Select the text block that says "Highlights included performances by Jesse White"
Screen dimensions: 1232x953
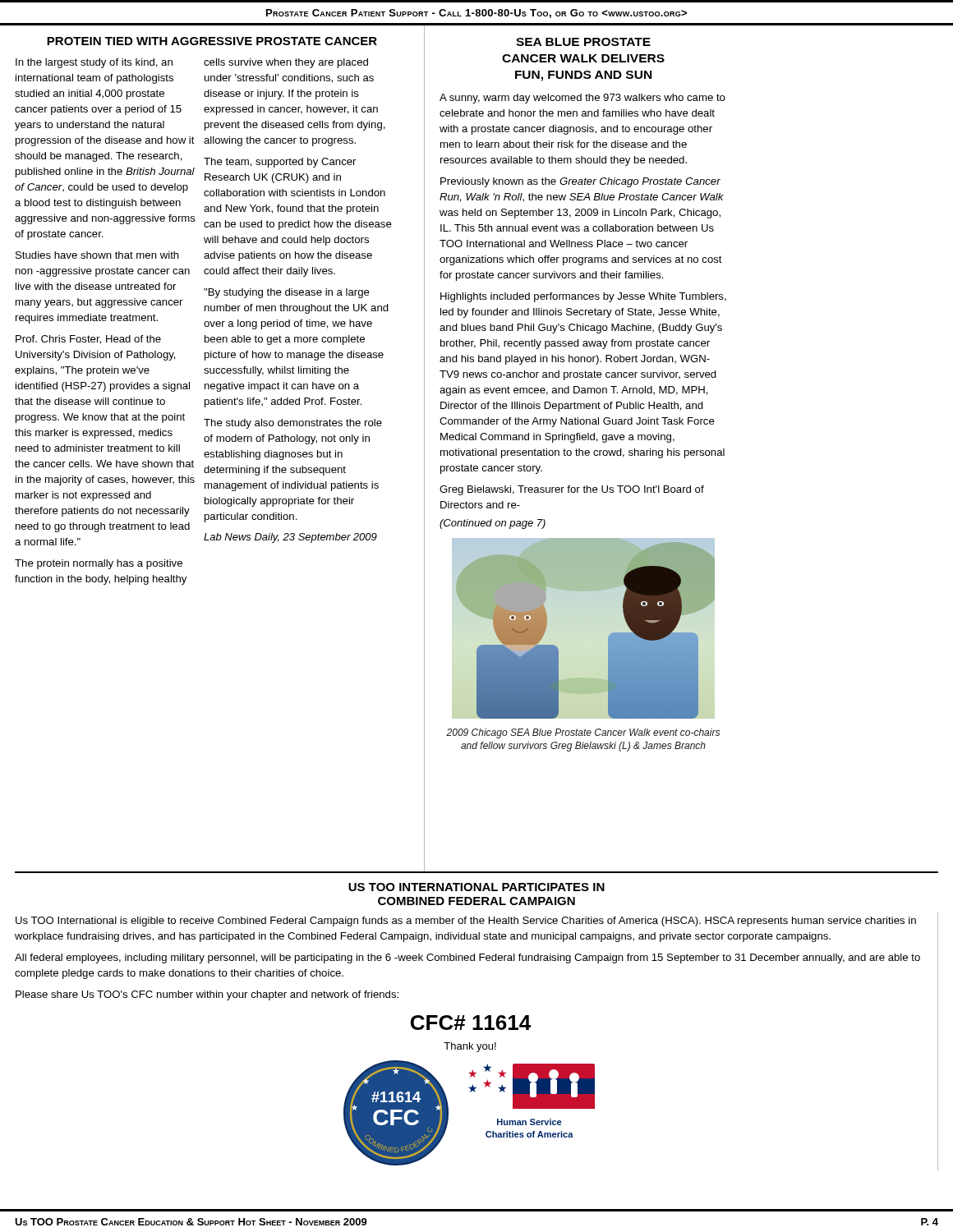coord(583,382)
